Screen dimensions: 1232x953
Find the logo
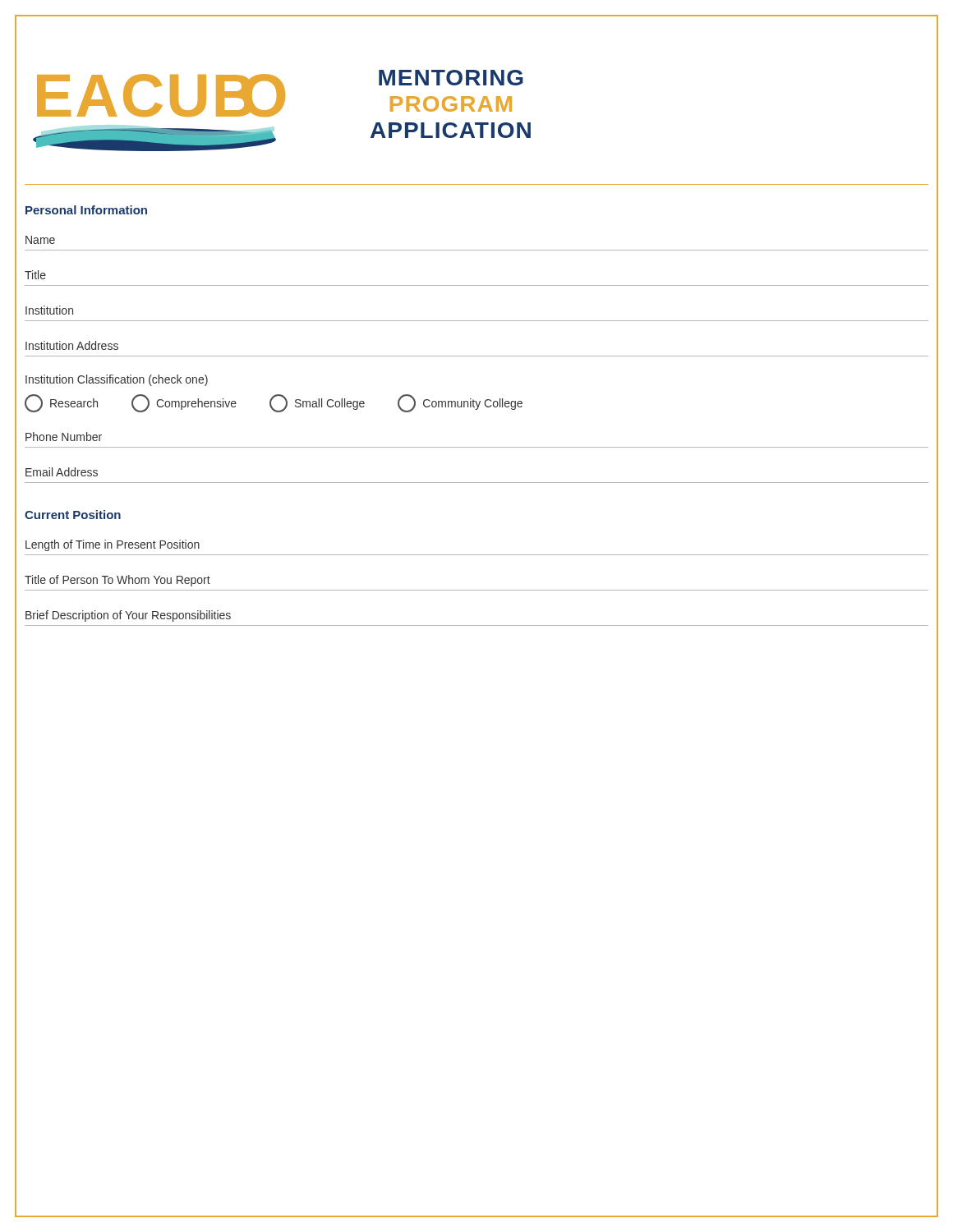coord(164,104)
